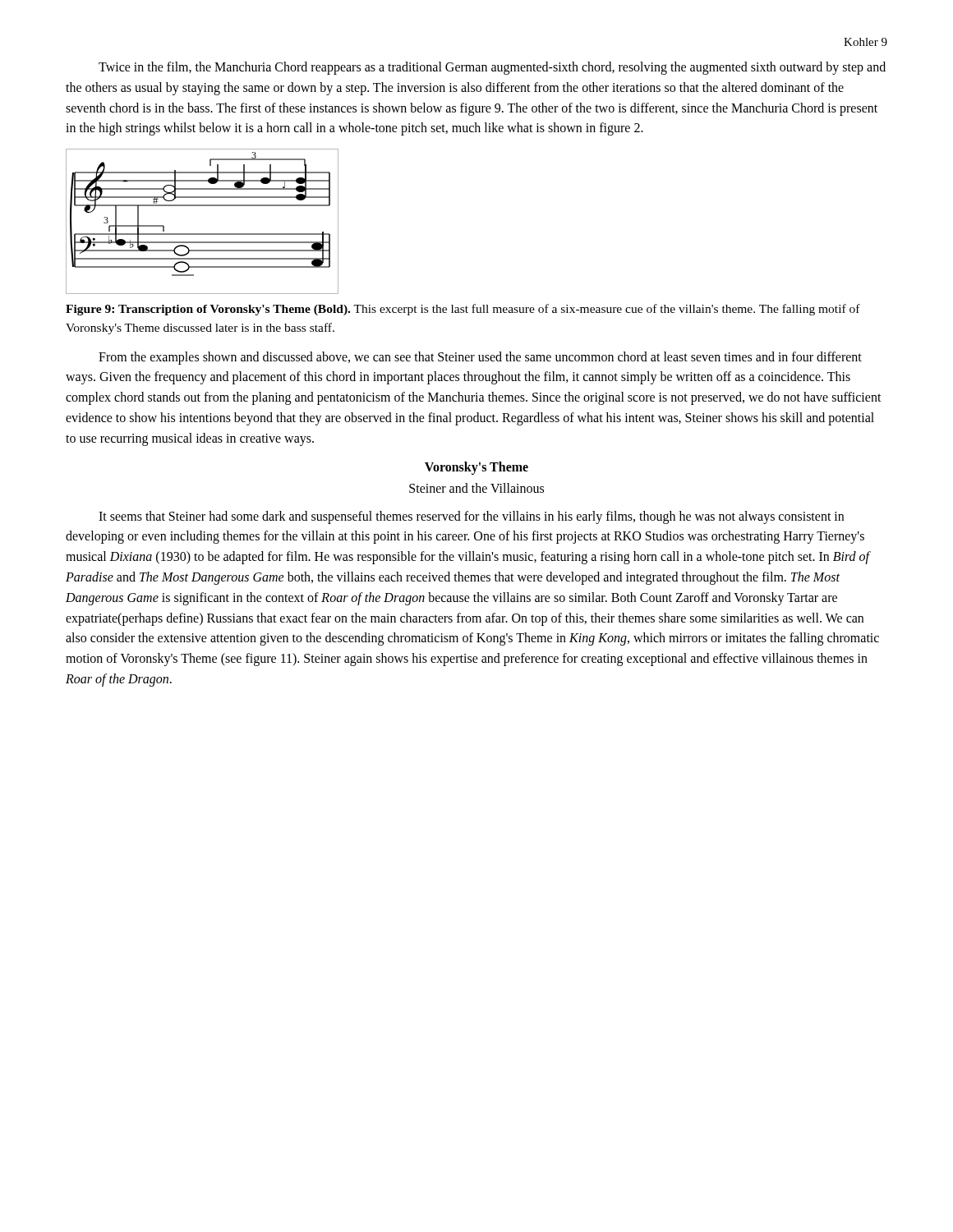Viewport: 953px width, 1232px height.
Task: Click on the region starting "Twice in the film, the Manchuria Chord"
Action: 476,98
